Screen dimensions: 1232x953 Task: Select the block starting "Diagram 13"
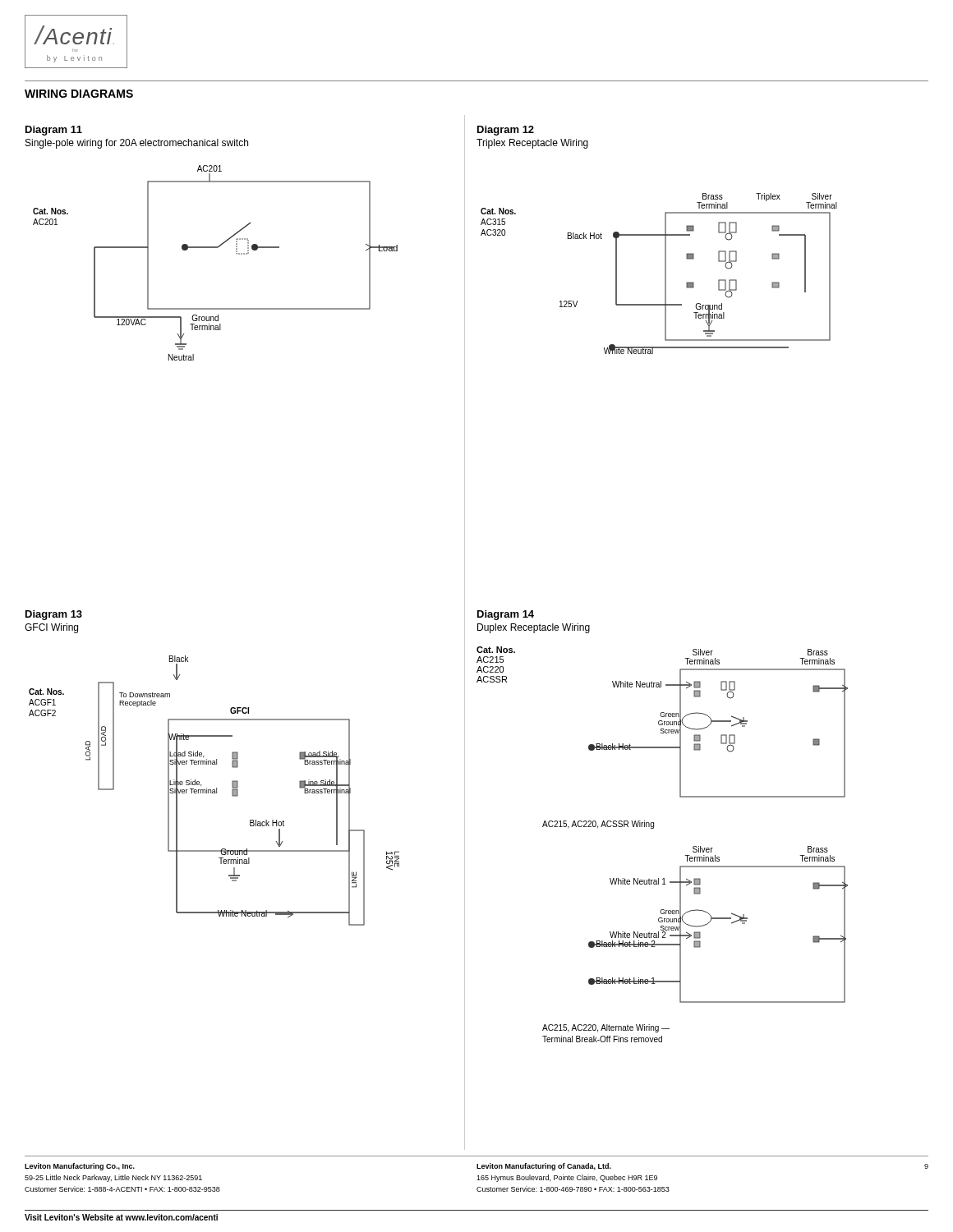53,614
